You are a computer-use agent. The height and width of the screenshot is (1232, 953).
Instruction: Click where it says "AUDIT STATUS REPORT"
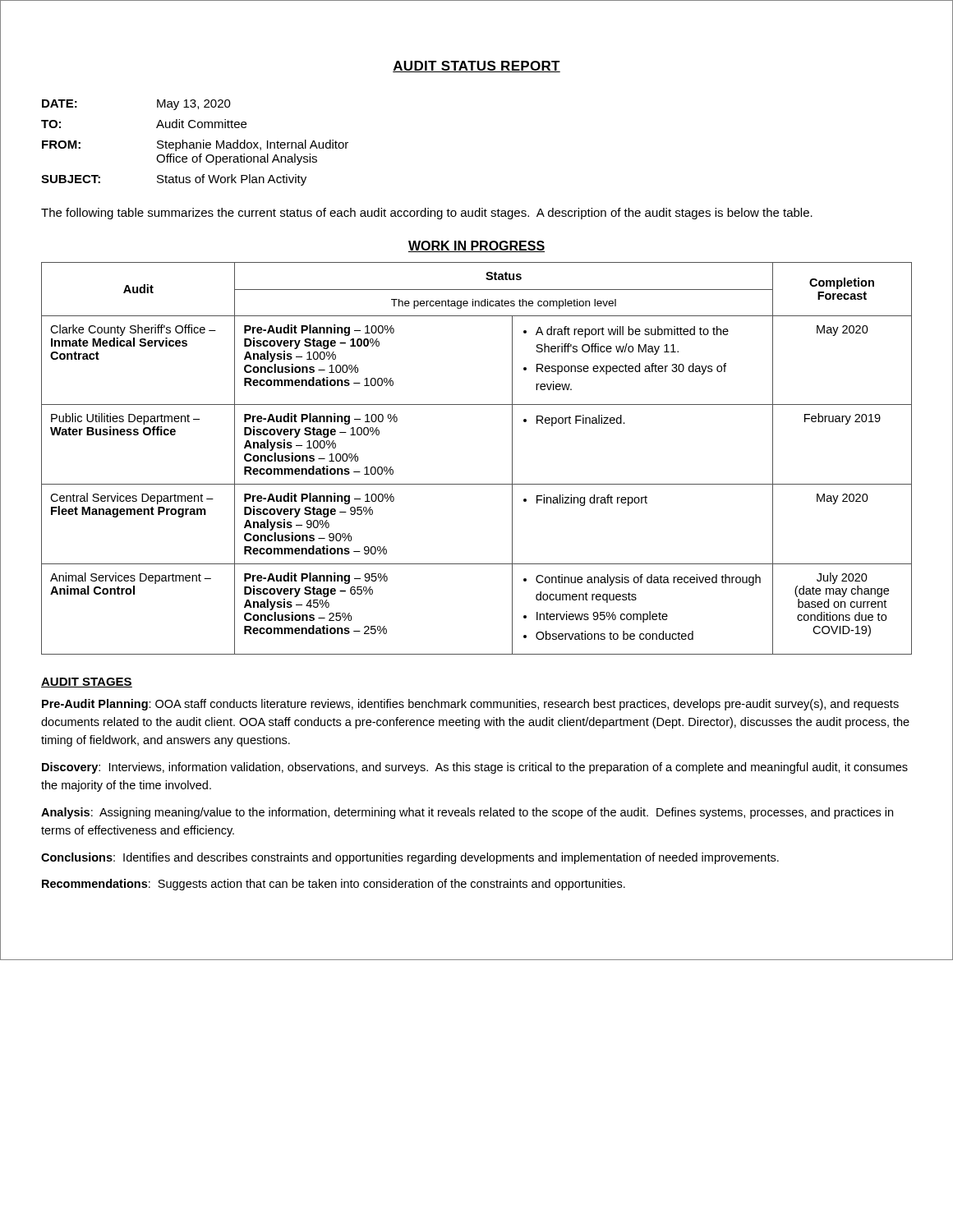click(476, 66)
